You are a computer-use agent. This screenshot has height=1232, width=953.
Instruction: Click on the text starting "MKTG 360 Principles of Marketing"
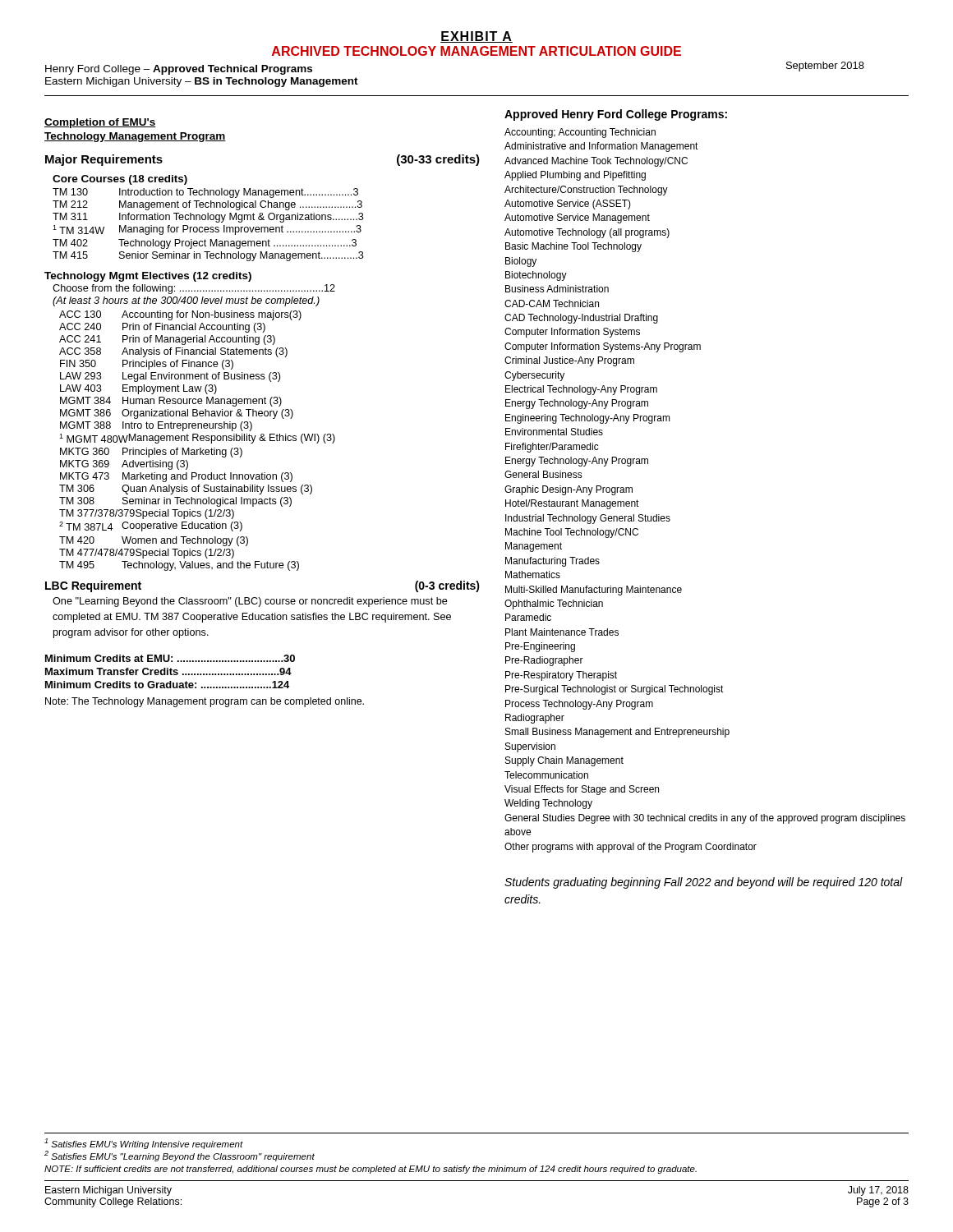(269, 452)
